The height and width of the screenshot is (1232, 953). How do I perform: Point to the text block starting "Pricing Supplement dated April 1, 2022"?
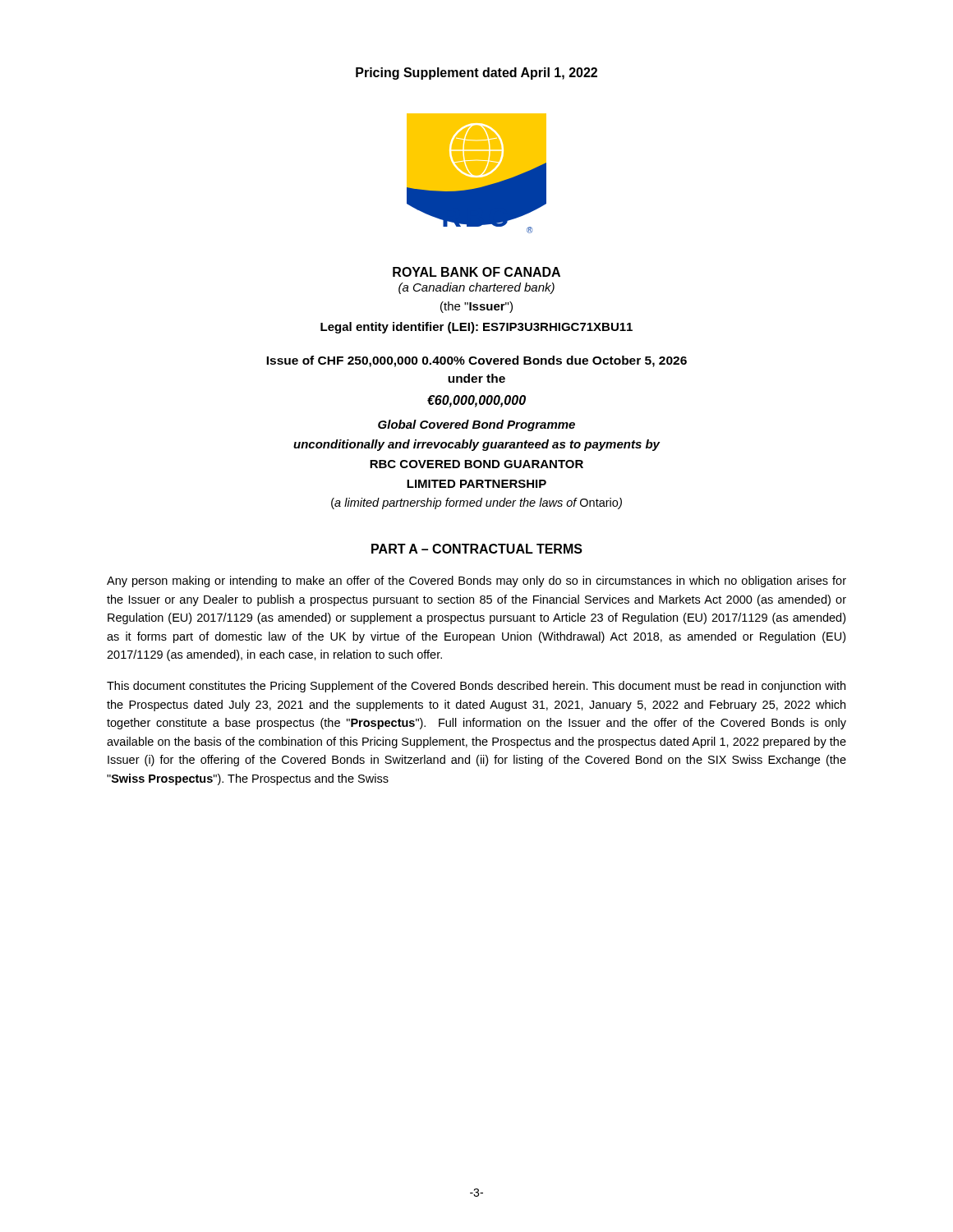pos(476,73)
